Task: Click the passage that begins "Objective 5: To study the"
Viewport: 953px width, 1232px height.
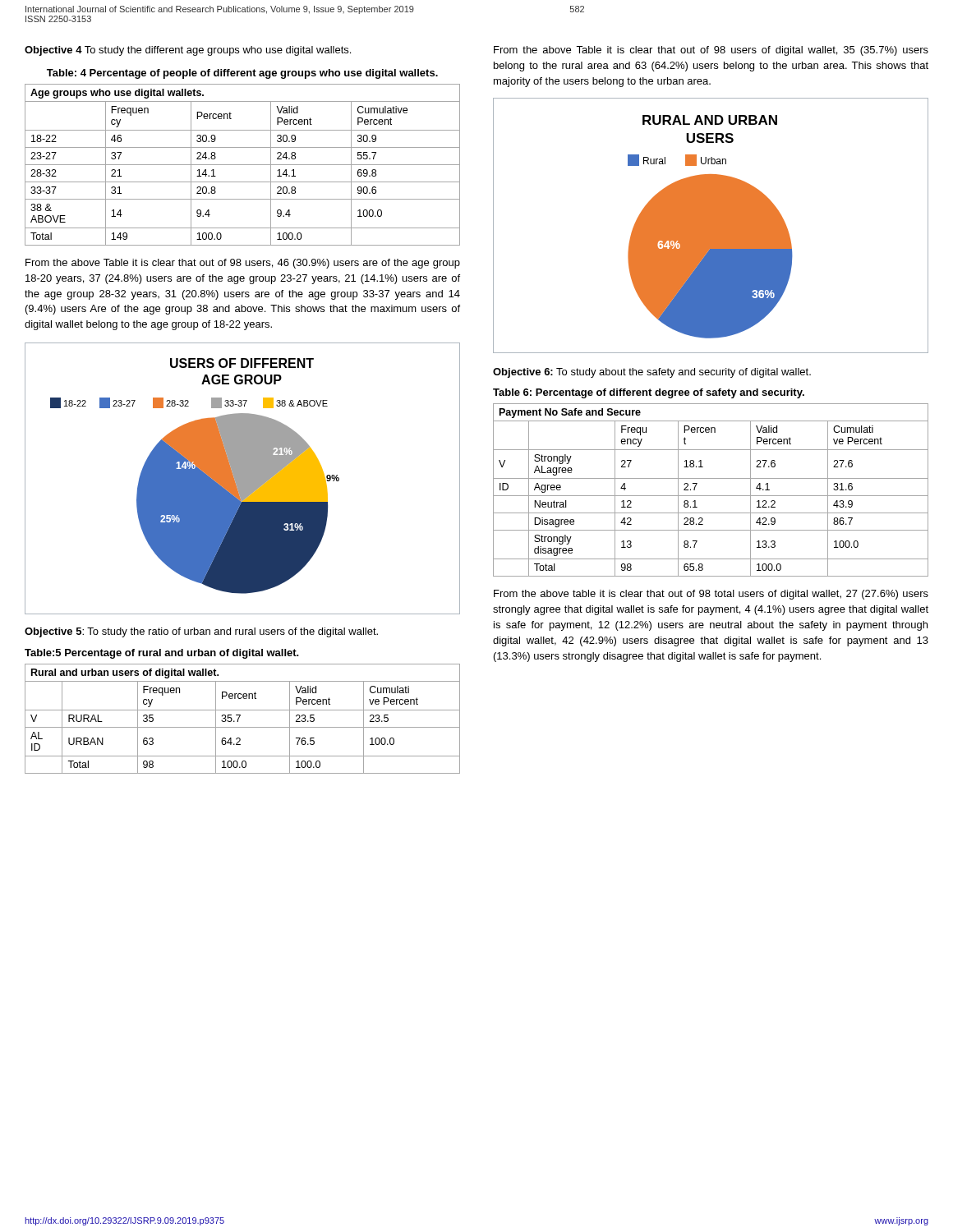Action: (x=202, y=631)
